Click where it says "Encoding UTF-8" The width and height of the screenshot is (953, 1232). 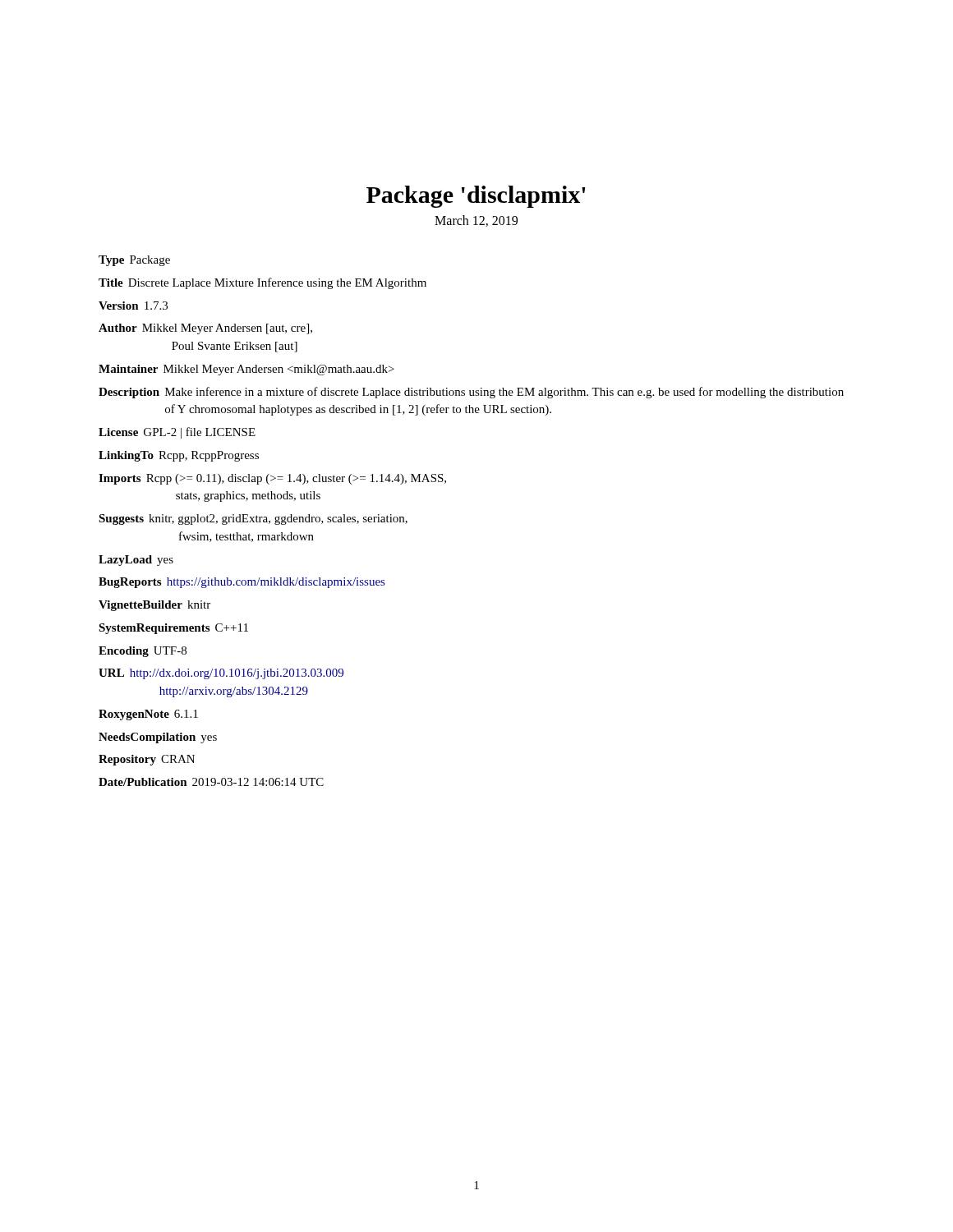point(143,652)
